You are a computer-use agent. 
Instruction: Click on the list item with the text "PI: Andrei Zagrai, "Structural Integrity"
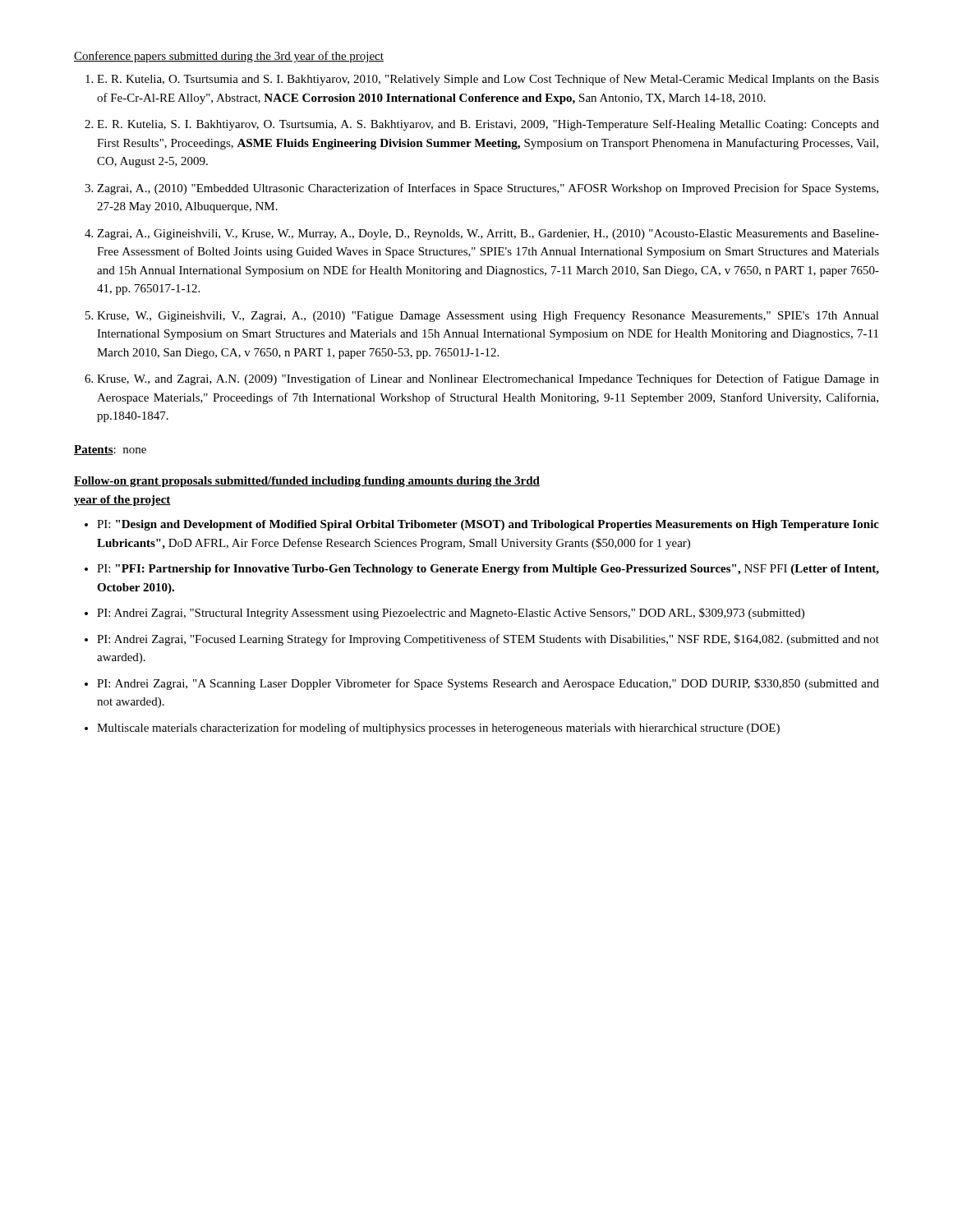pyautogui.click(x=451, y=613)
